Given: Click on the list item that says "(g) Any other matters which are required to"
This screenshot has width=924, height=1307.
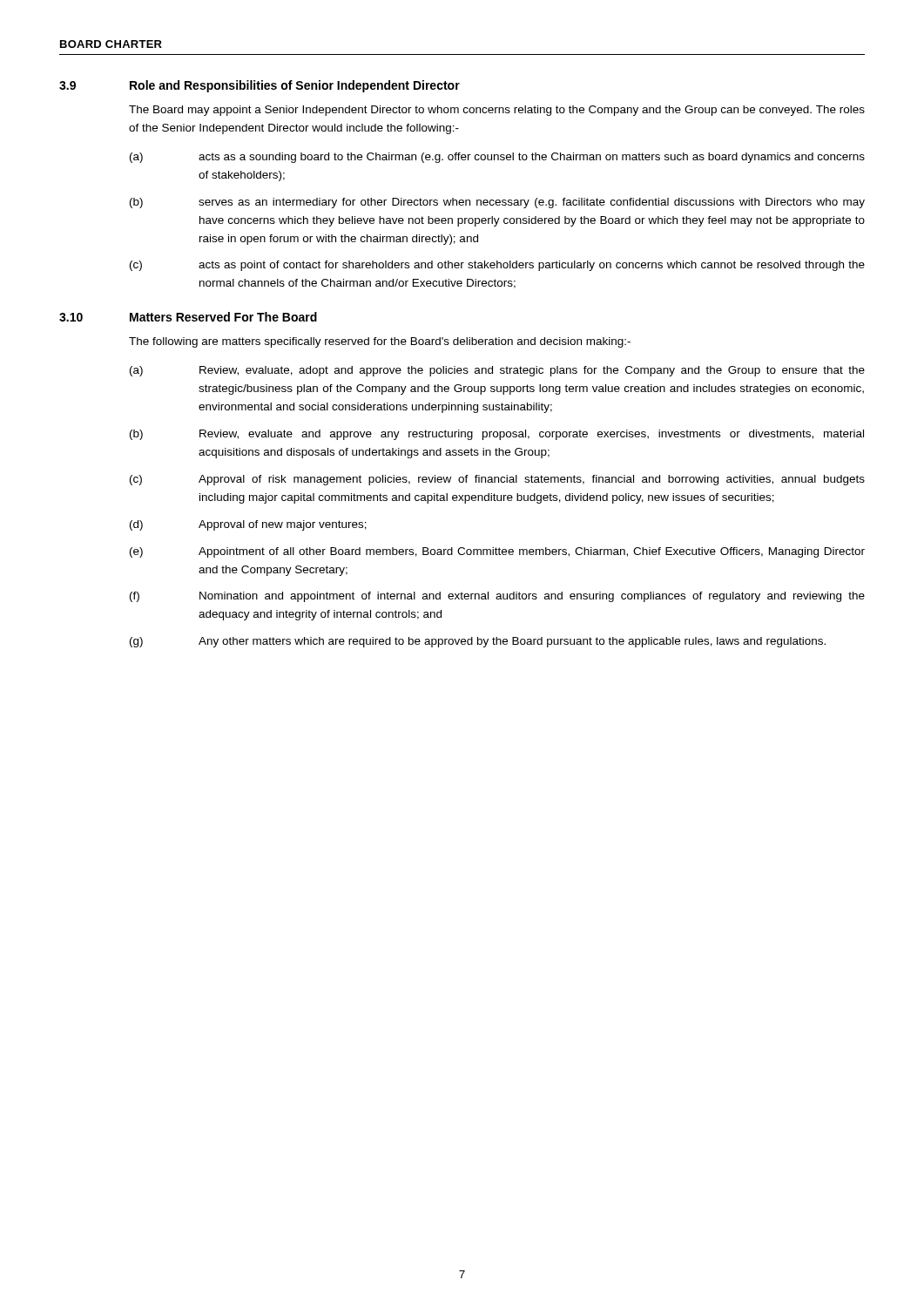Looking at the screenshot, I should (x=497, y=642).
